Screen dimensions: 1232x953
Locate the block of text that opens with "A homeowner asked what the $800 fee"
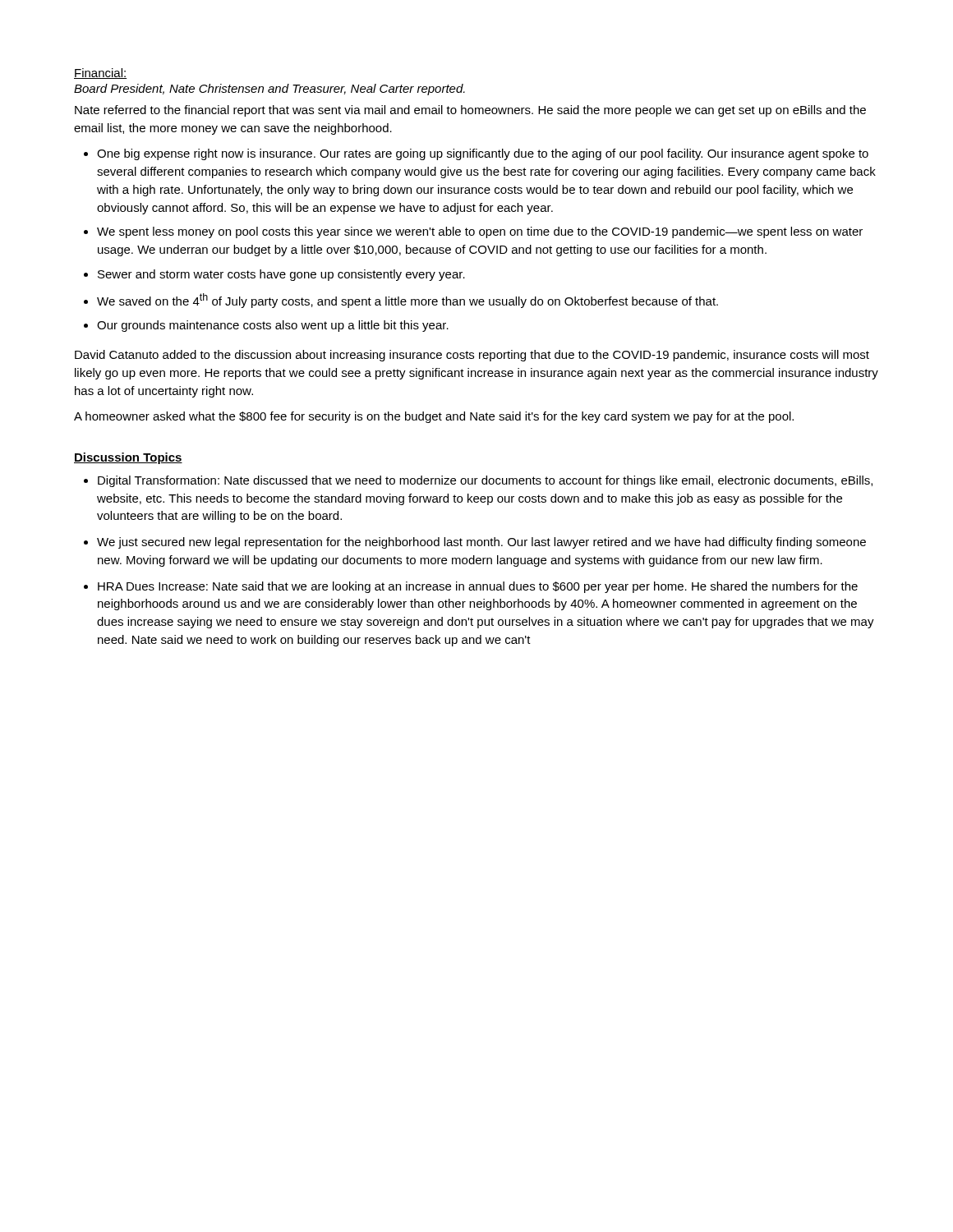tap(476, 416)
